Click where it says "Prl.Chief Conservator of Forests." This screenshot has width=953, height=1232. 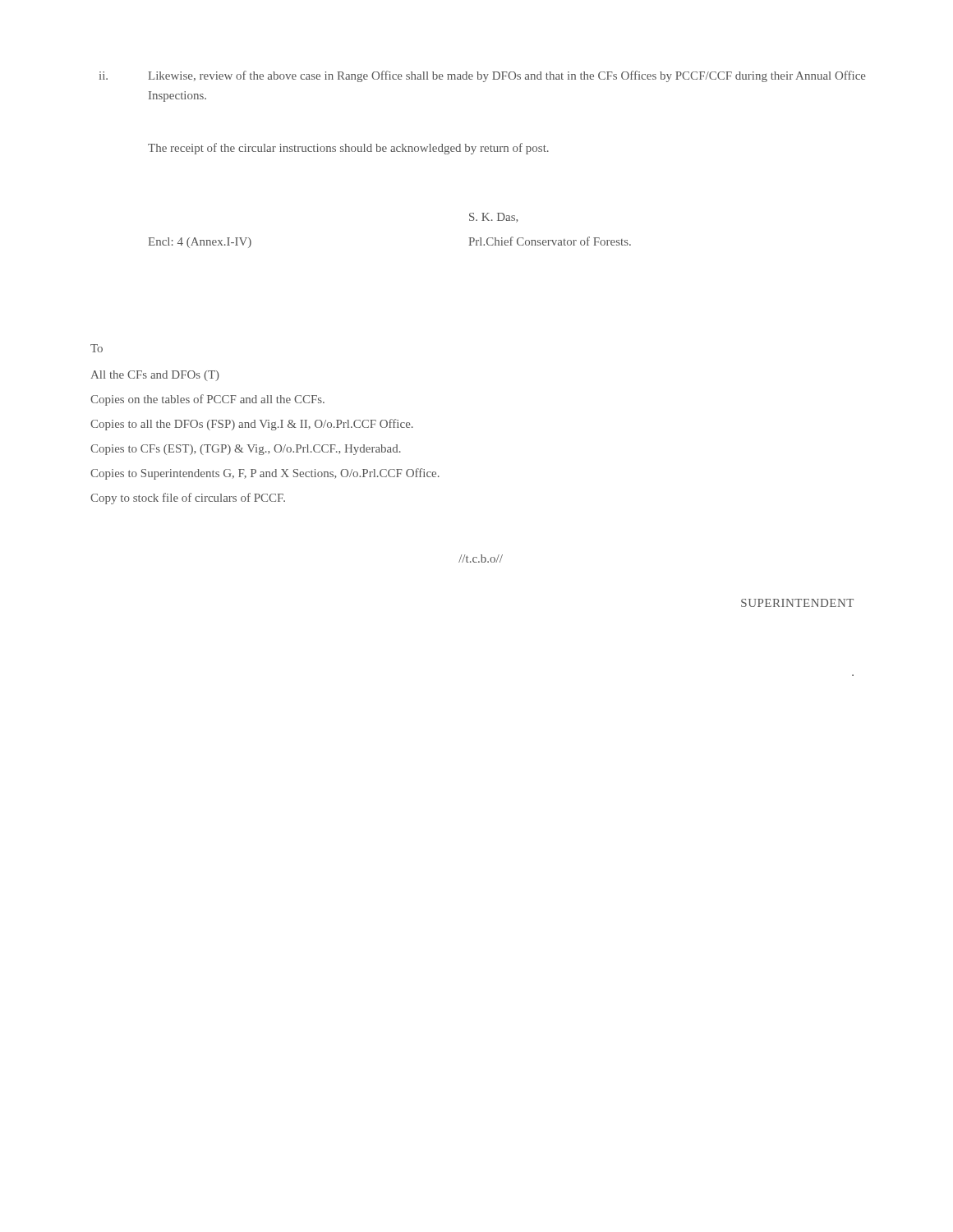pyautogui.click(x=550, y=241)
